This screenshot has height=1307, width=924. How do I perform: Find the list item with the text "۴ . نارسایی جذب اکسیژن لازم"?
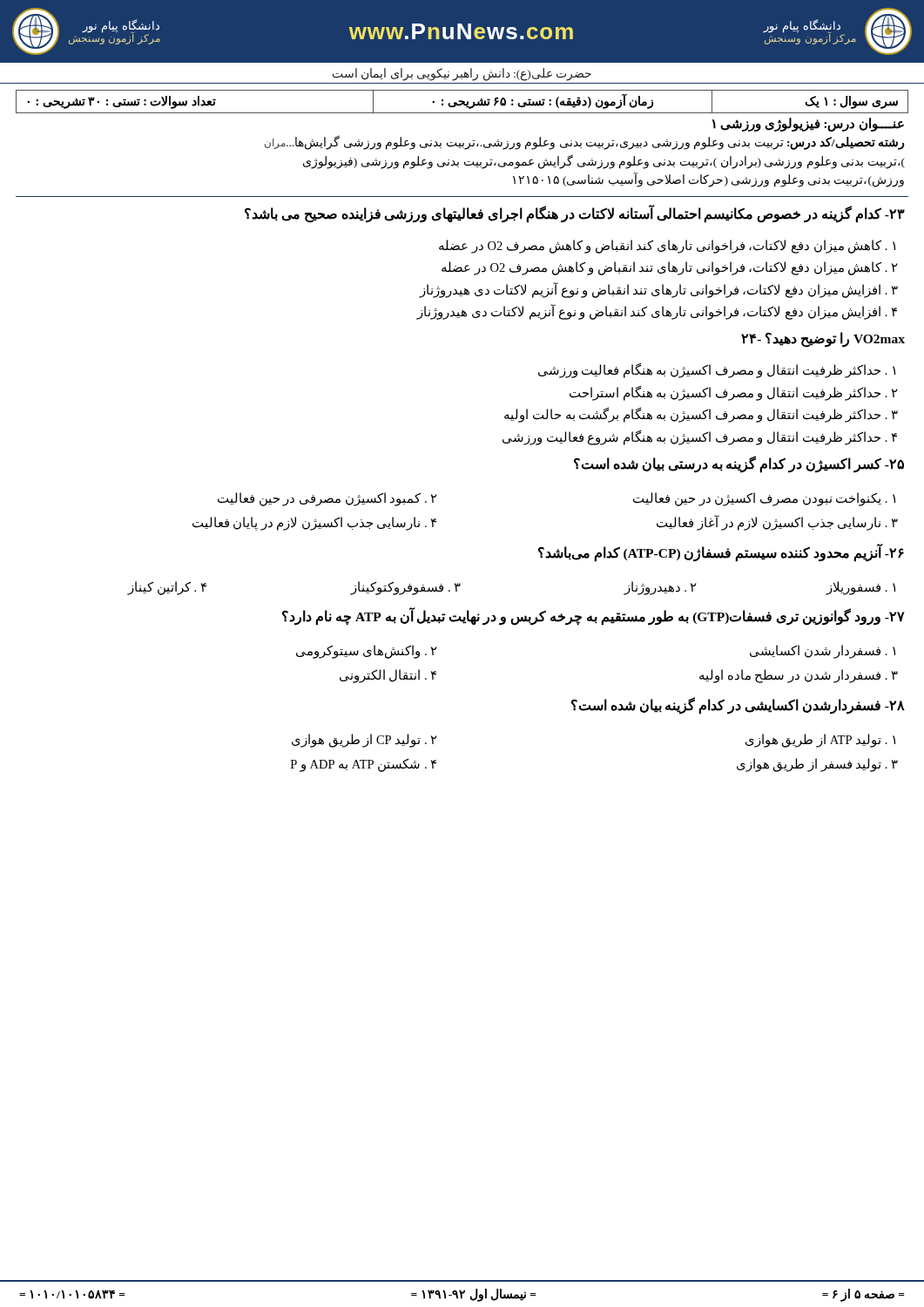pyautogui.click(x=314, y=523)
